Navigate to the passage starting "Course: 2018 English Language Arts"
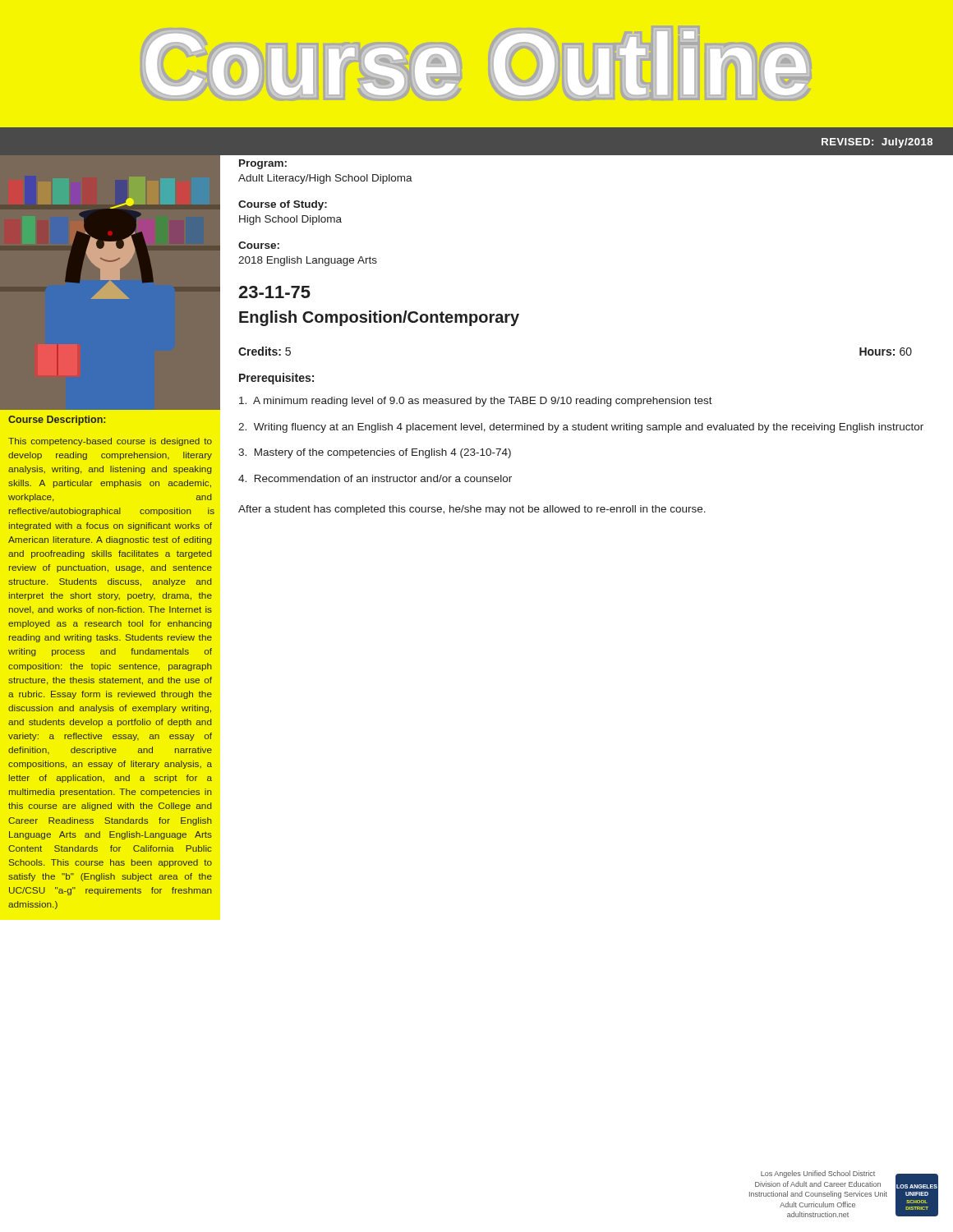The width and height of the screenshot is (953, 1232). (308, 253)
